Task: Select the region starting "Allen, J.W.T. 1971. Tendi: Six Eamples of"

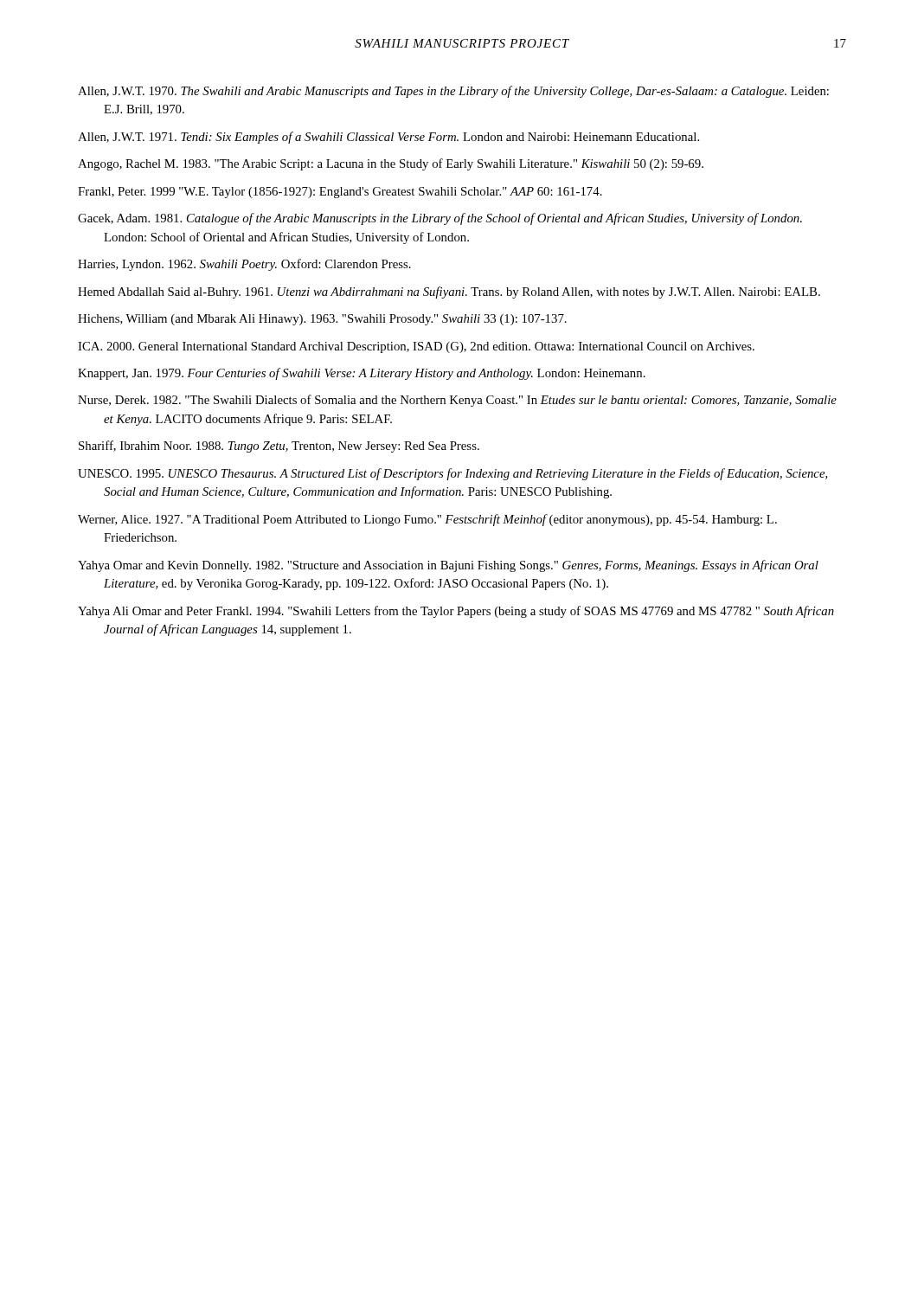Action: tap(389, 137)
